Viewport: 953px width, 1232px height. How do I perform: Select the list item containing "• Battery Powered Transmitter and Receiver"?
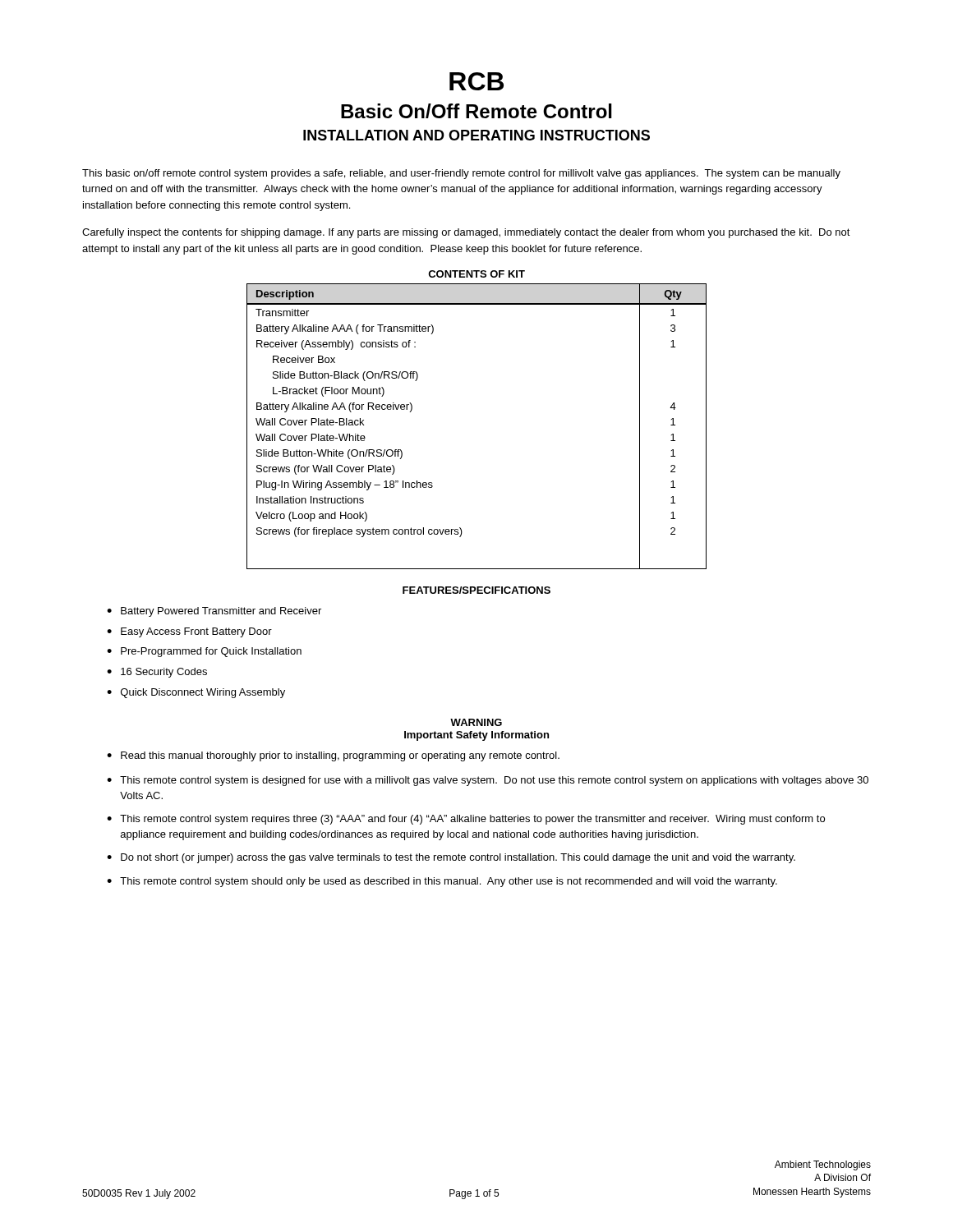[x=214, y=612]
